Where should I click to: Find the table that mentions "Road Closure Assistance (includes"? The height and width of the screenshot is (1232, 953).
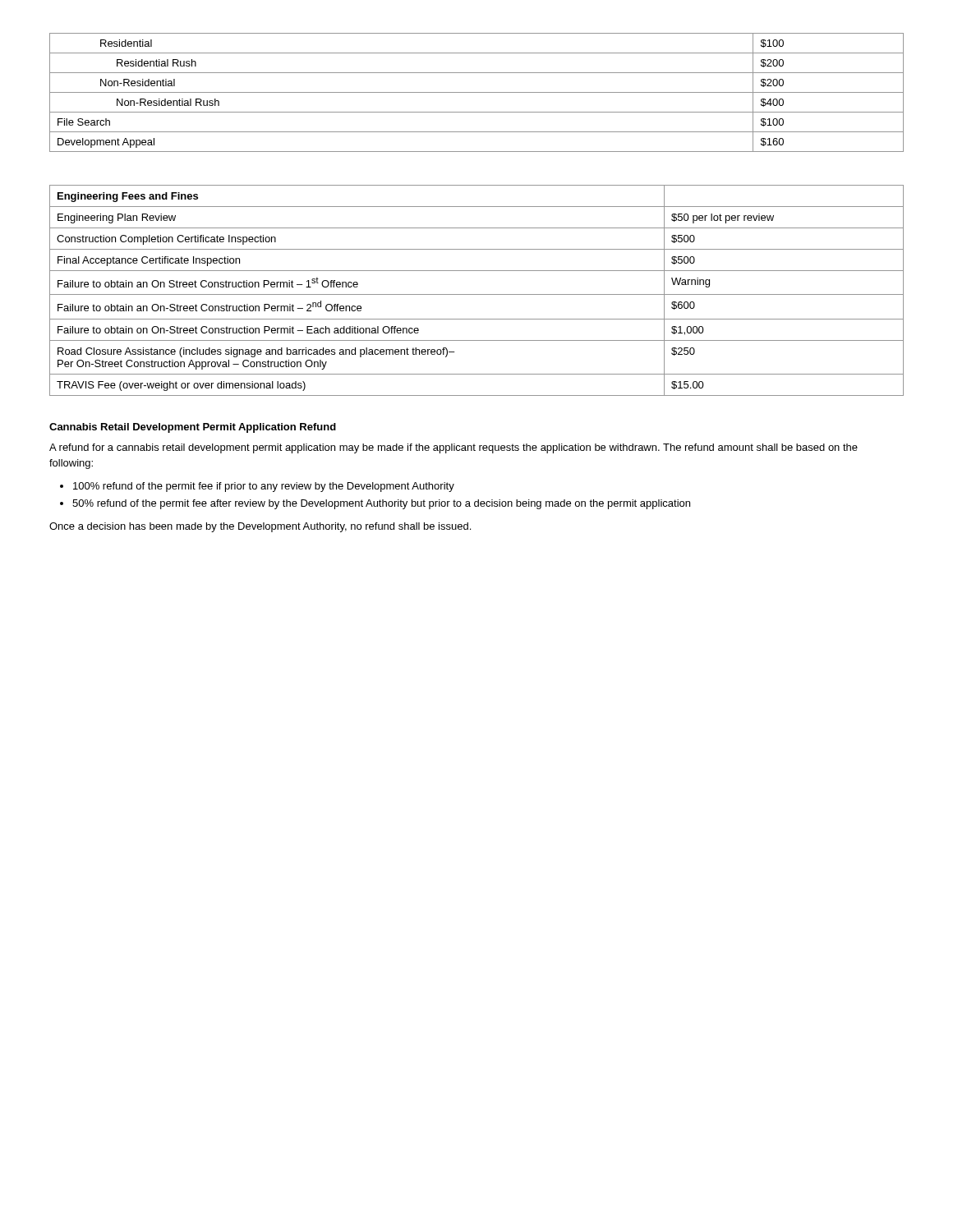(x=476, y=290)
